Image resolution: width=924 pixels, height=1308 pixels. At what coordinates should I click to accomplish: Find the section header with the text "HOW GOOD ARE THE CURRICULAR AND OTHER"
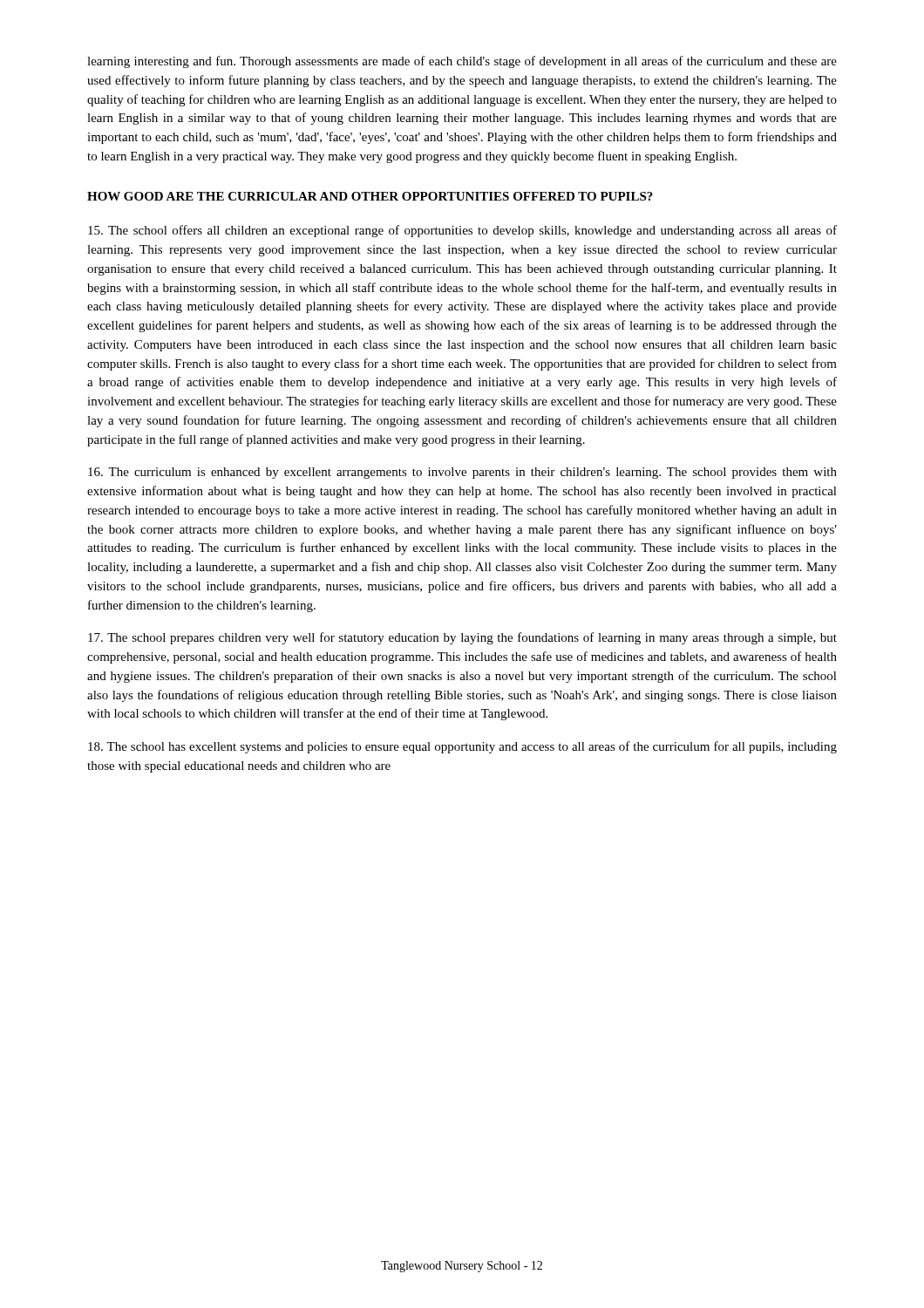[x=370, y=196]
